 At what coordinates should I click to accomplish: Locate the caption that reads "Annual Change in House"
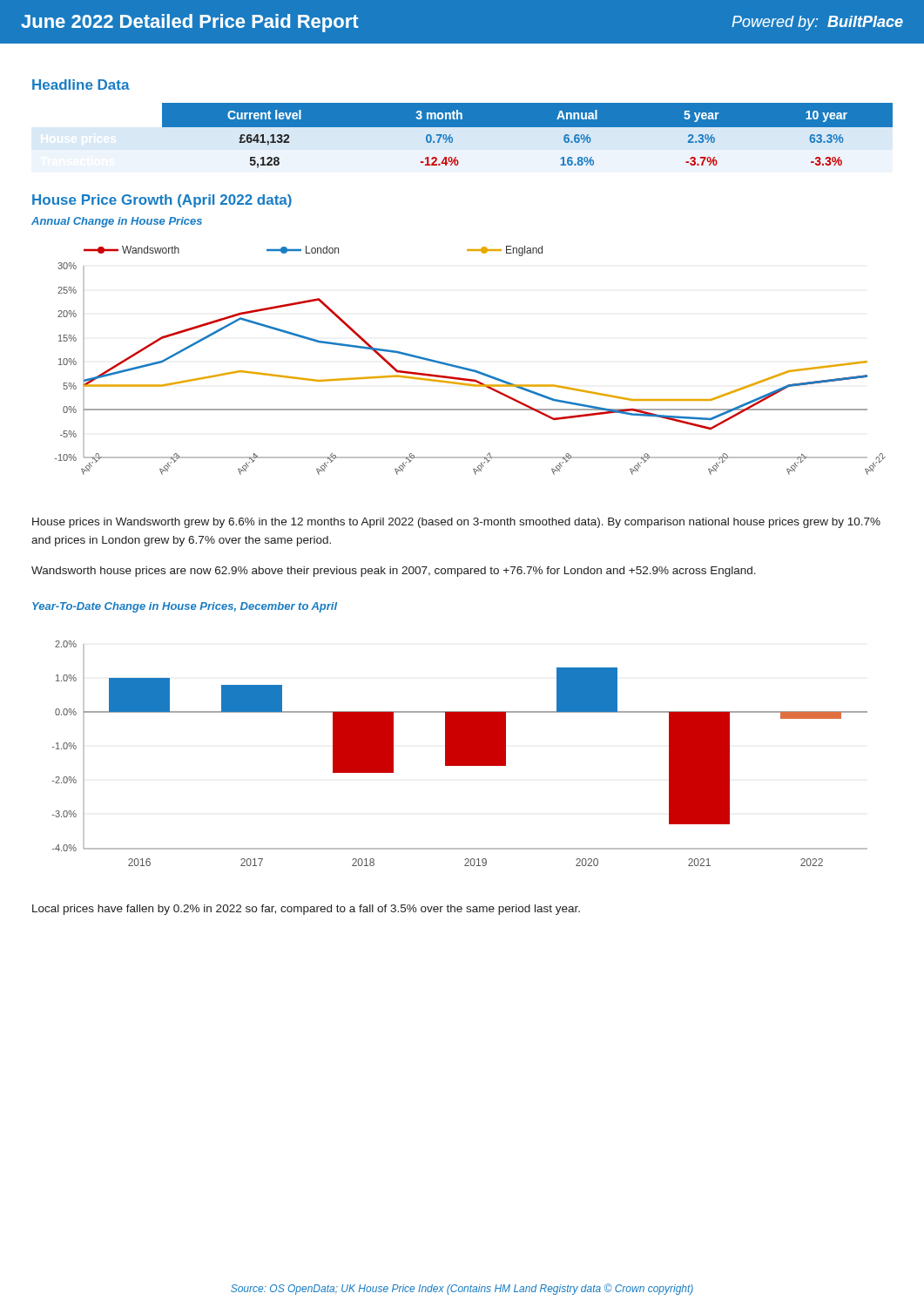(117, 221)
